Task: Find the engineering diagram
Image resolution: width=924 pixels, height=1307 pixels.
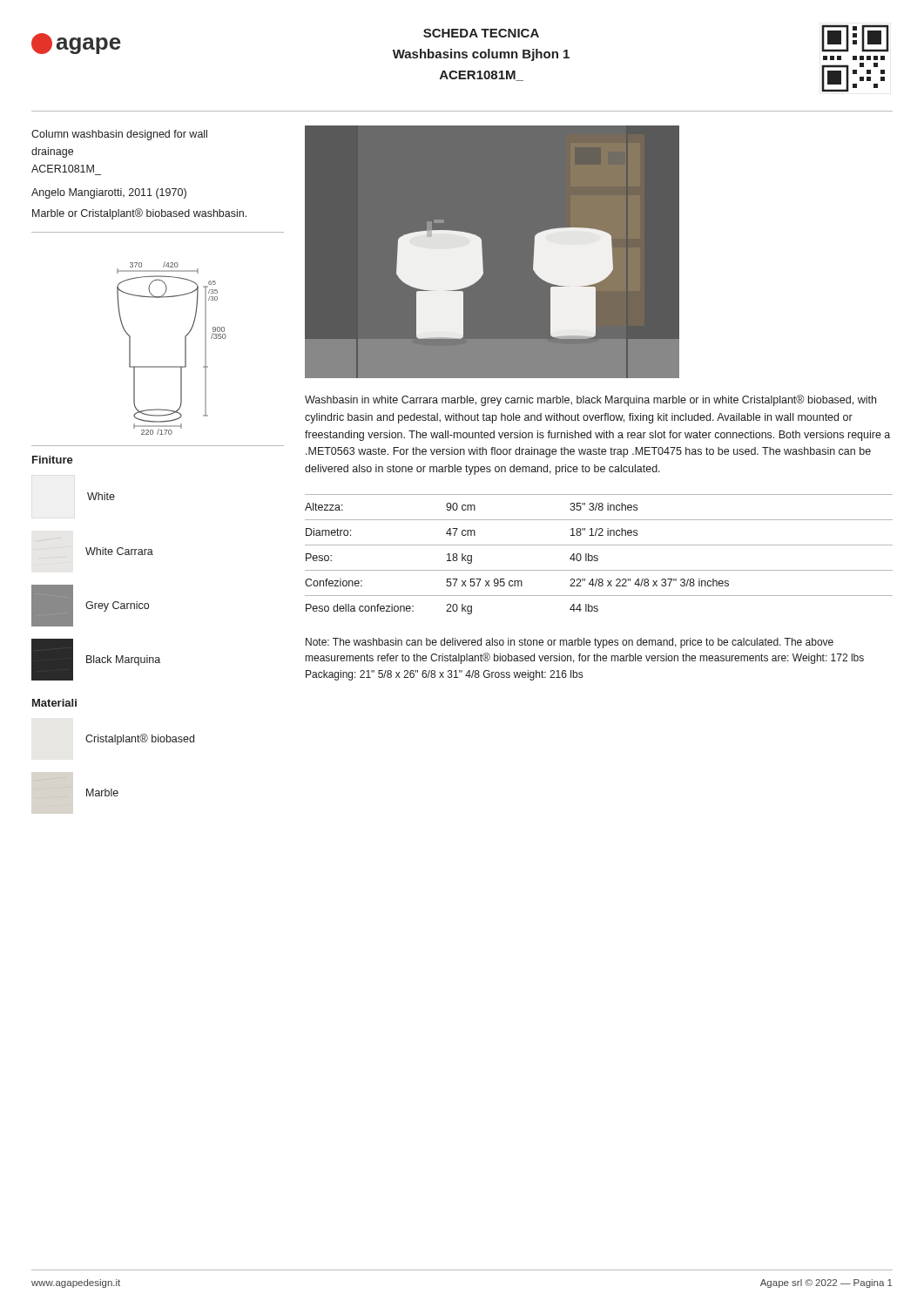Action: [158, 341]
